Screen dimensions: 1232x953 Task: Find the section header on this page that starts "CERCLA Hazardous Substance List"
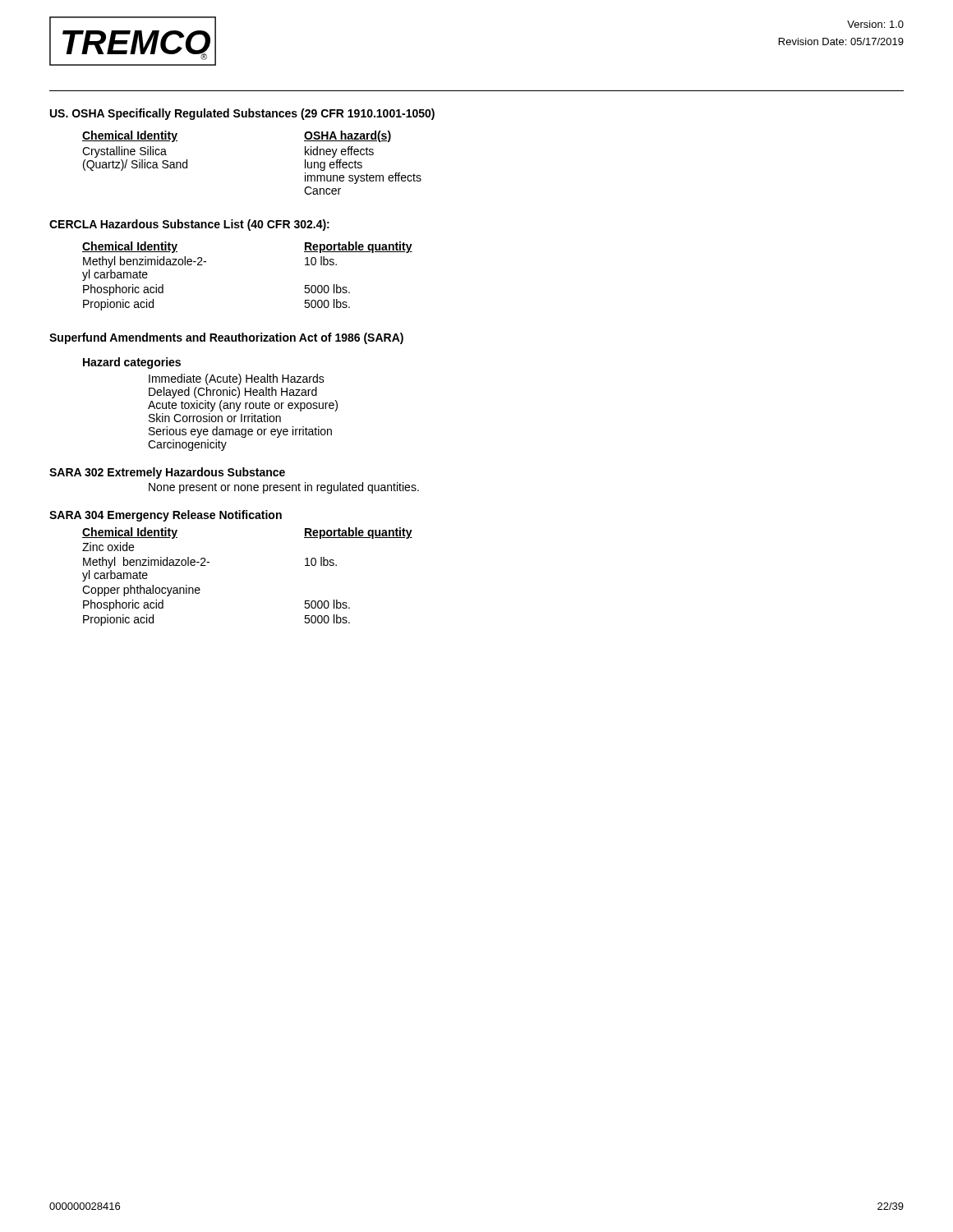point(190,224)
